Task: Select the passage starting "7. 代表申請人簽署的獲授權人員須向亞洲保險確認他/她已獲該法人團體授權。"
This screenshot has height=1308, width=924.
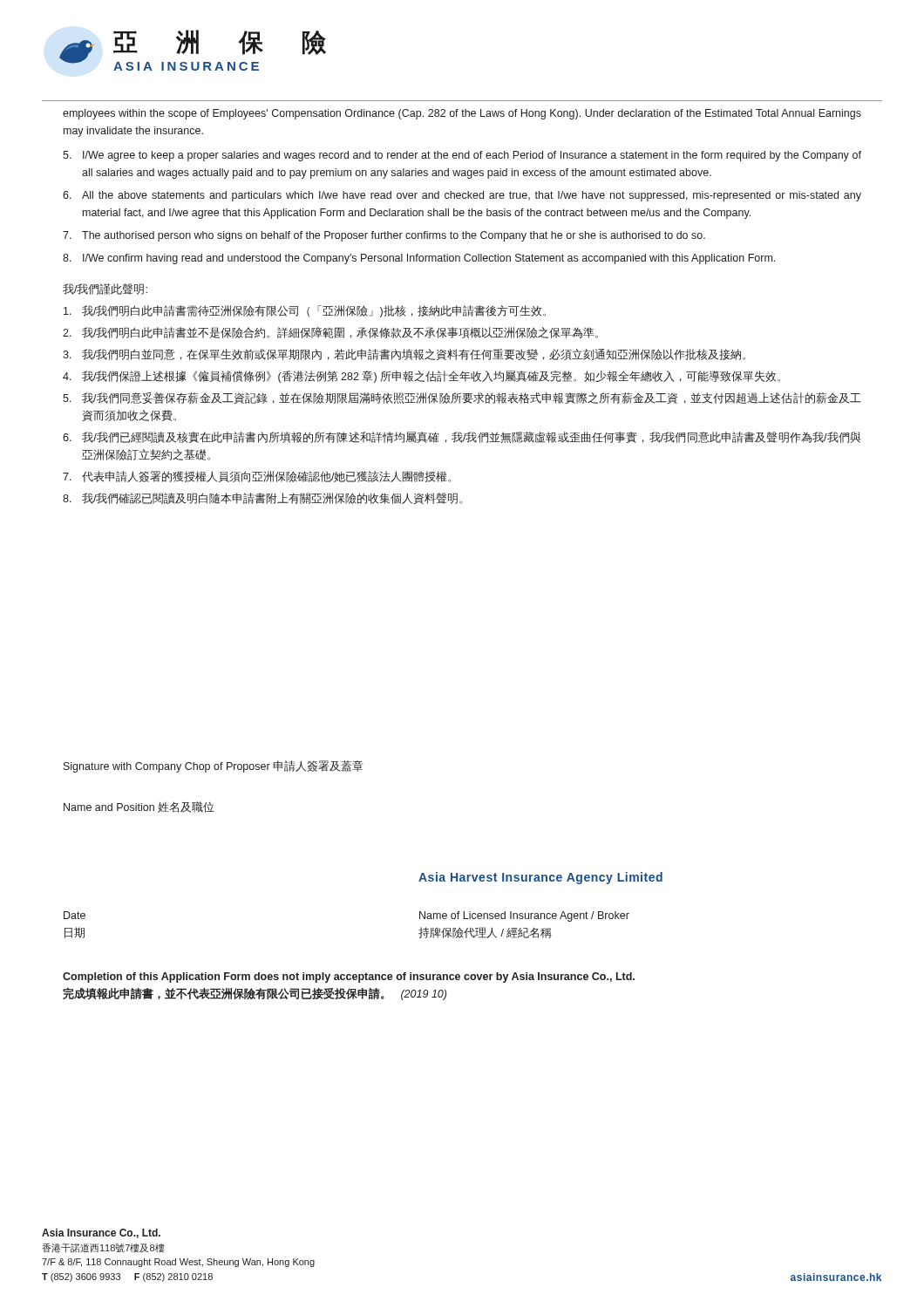Action: coord(257,477)
